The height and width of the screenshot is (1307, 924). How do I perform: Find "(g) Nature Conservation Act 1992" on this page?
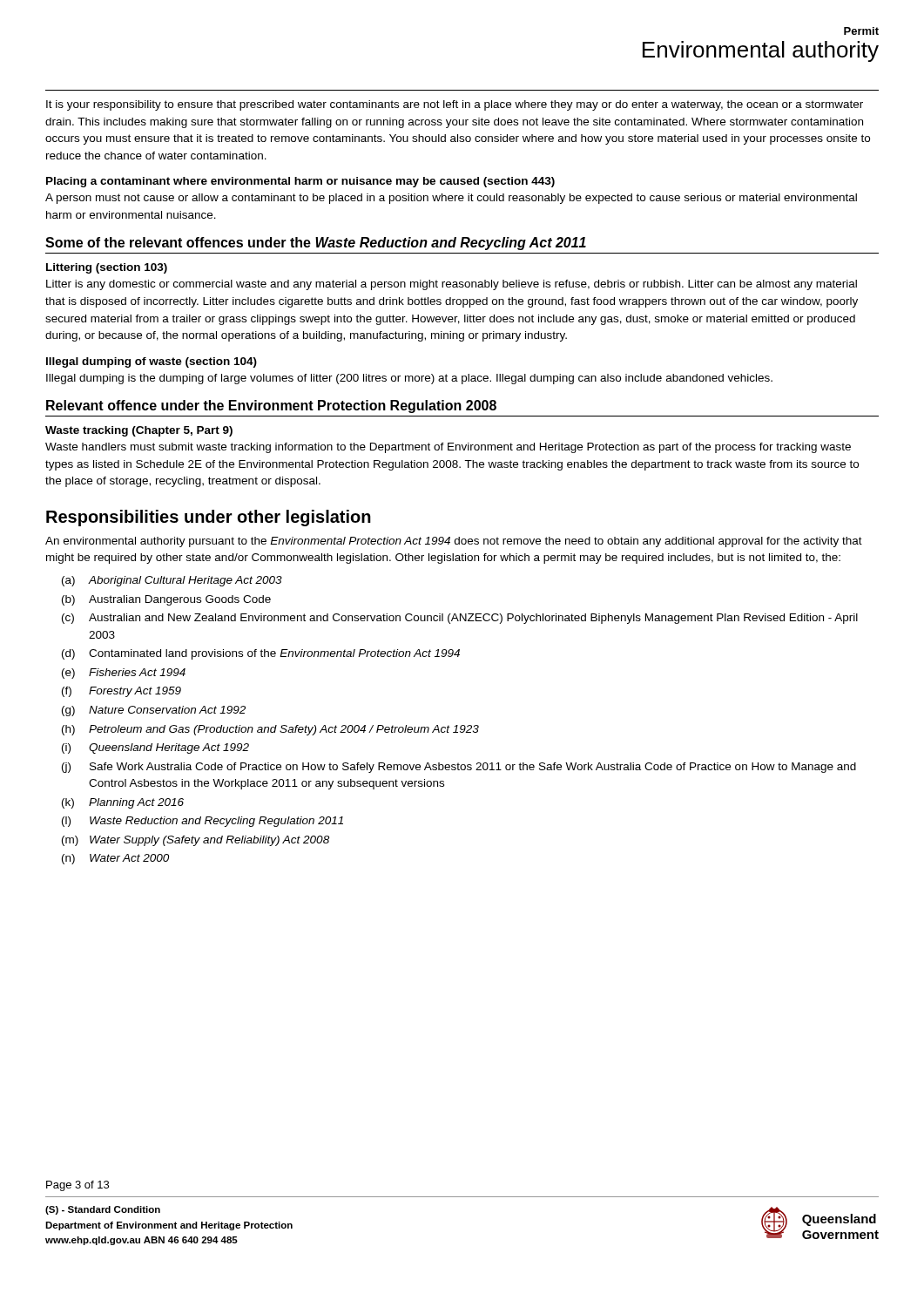click(154, 711)
